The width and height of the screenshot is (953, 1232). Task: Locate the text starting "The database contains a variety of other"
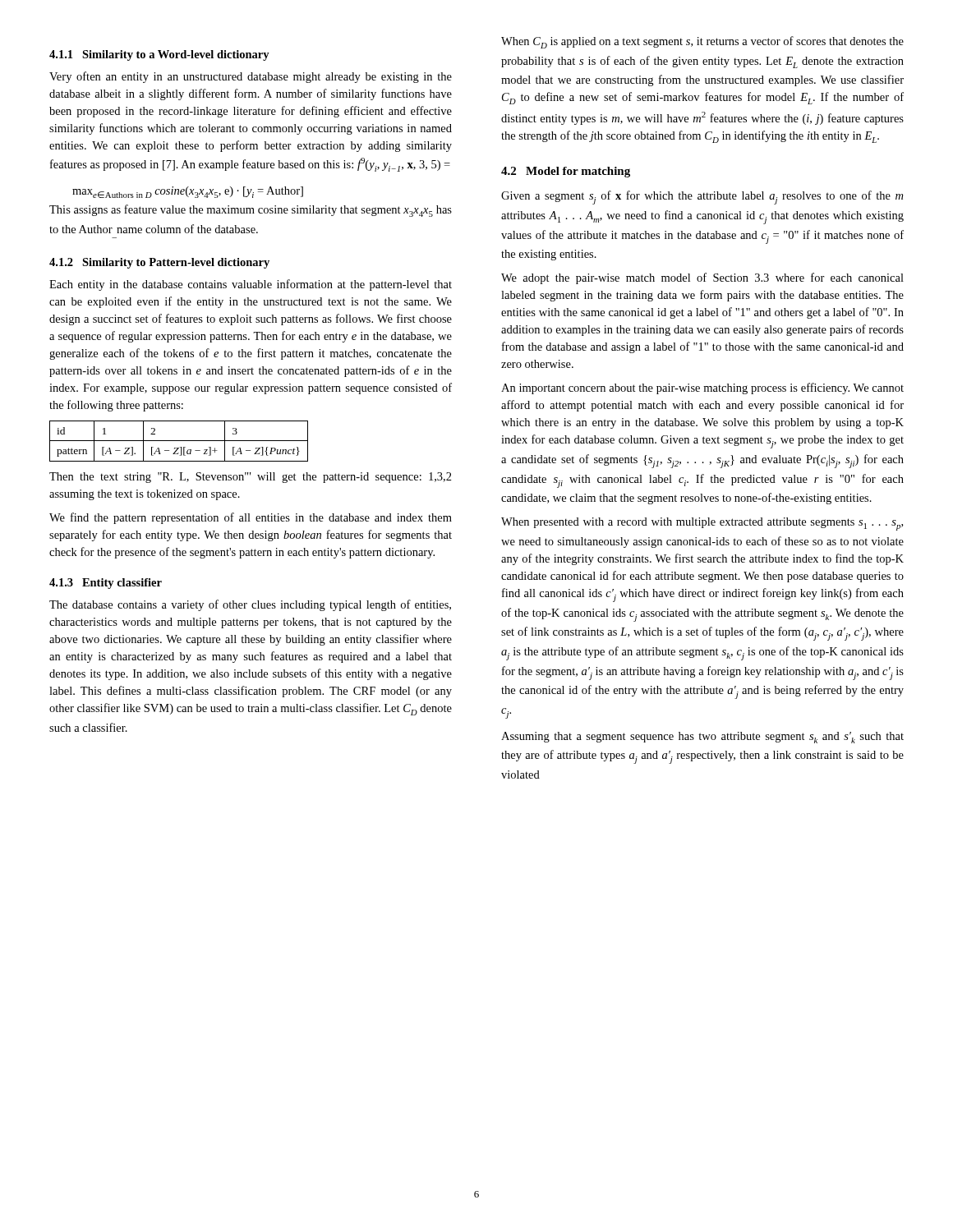pos(251,666)
